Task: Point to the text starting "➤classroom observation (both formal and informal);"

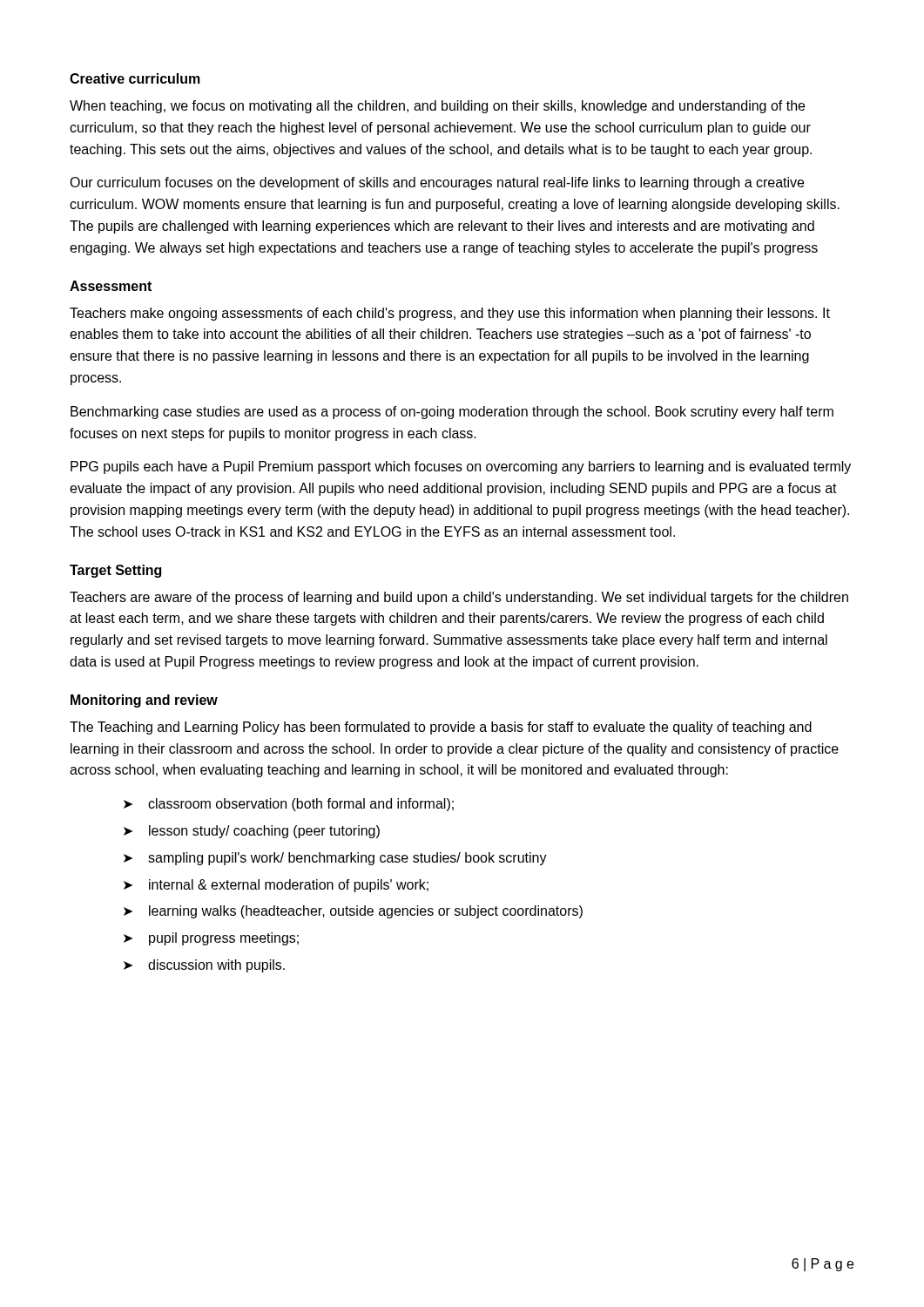Action: tap(288, 805)
